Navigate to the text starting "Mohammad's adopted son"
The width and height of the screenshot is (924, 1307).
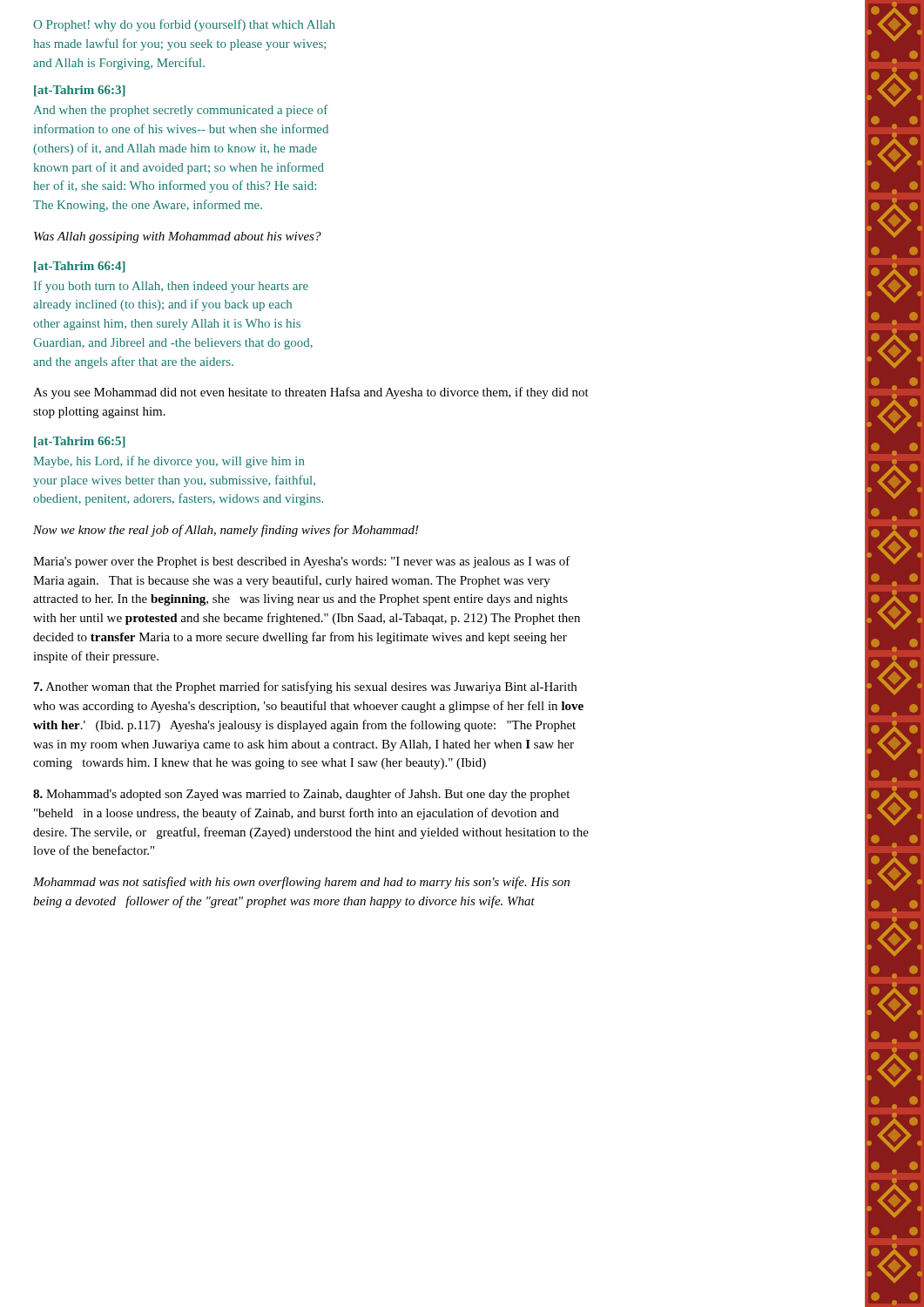311,822
